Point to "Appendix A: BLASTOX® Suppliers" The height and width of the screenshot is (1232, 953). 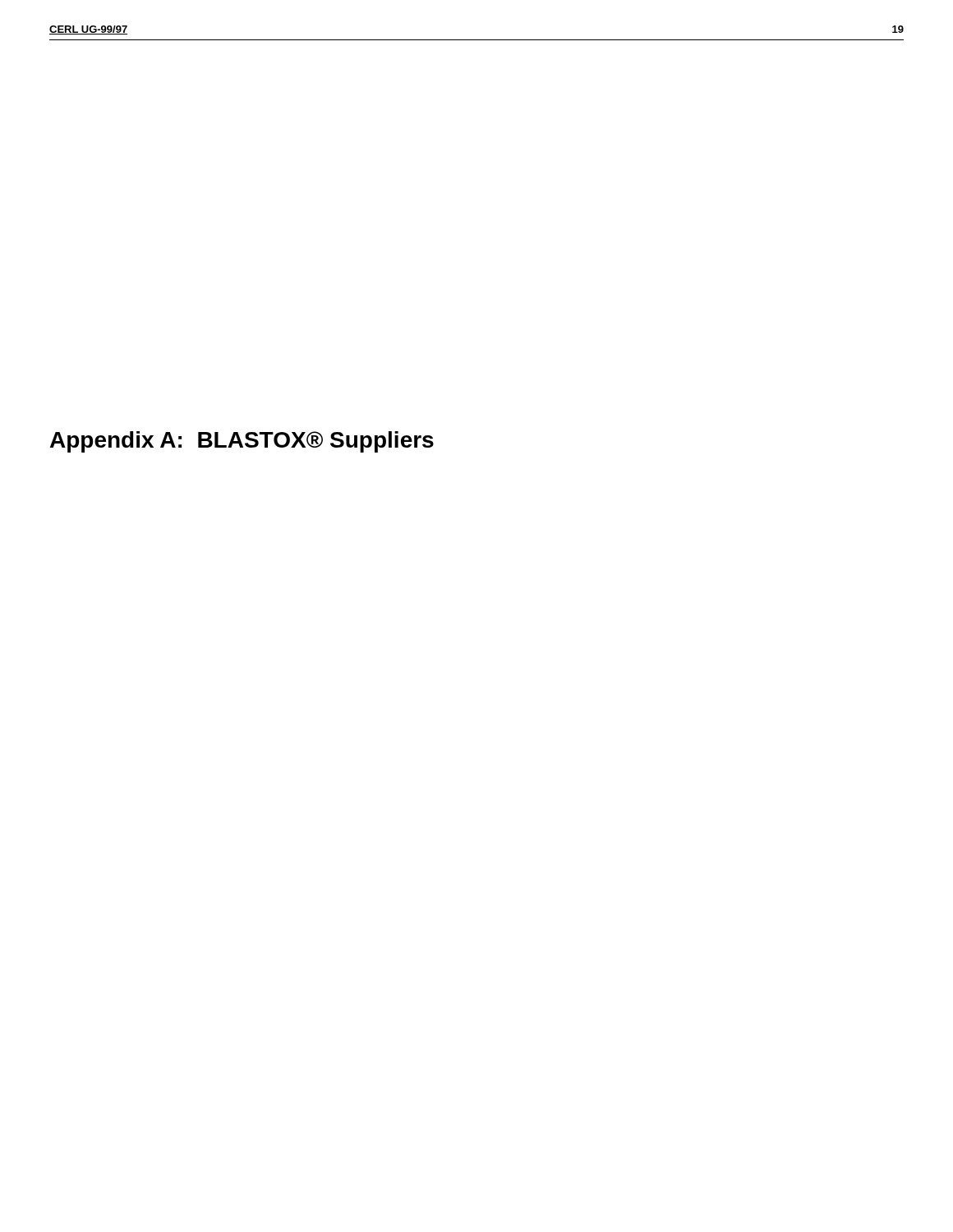(242, 440)
